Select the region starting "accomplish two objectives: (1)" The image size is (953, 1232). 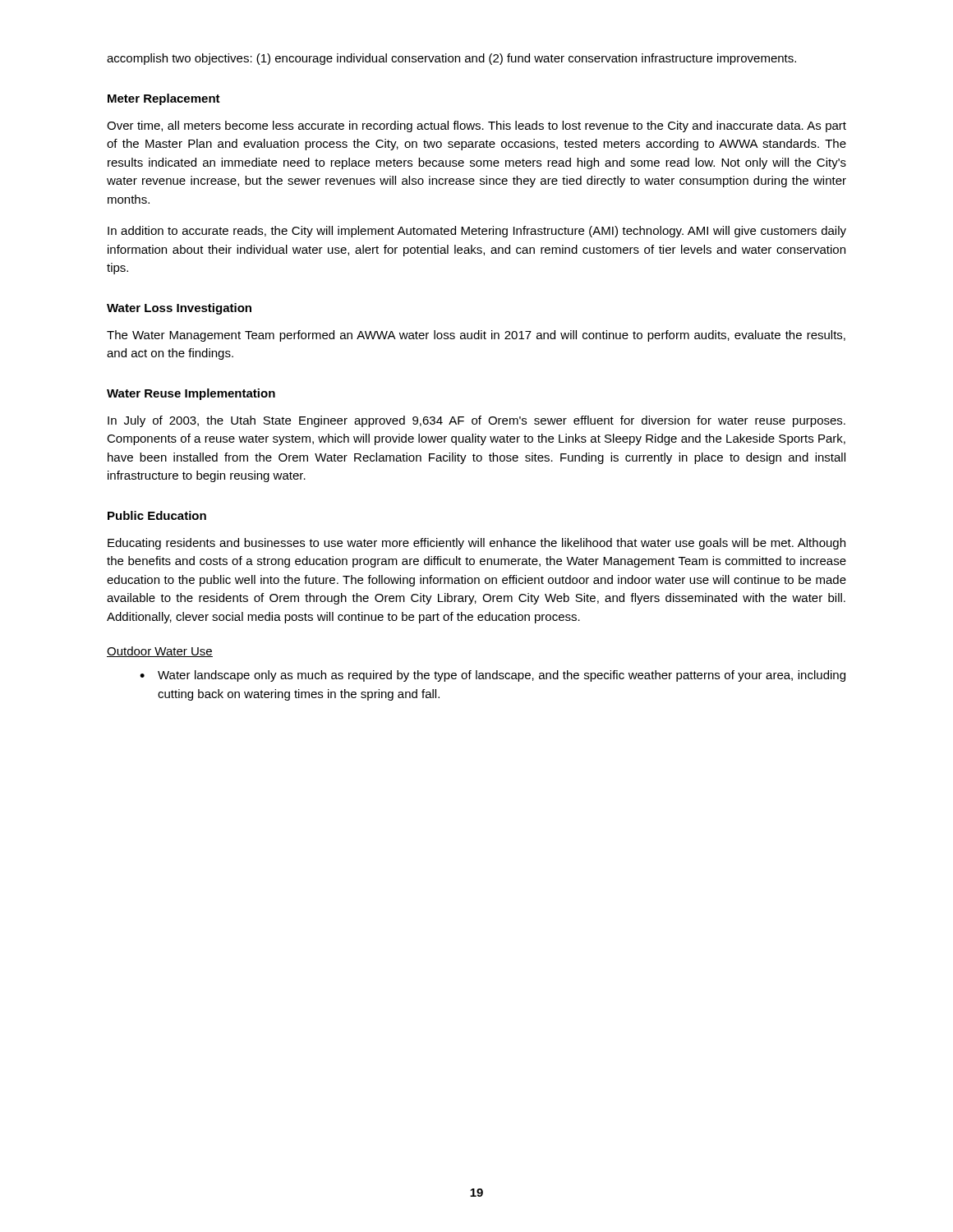click(x=452, y=58)
